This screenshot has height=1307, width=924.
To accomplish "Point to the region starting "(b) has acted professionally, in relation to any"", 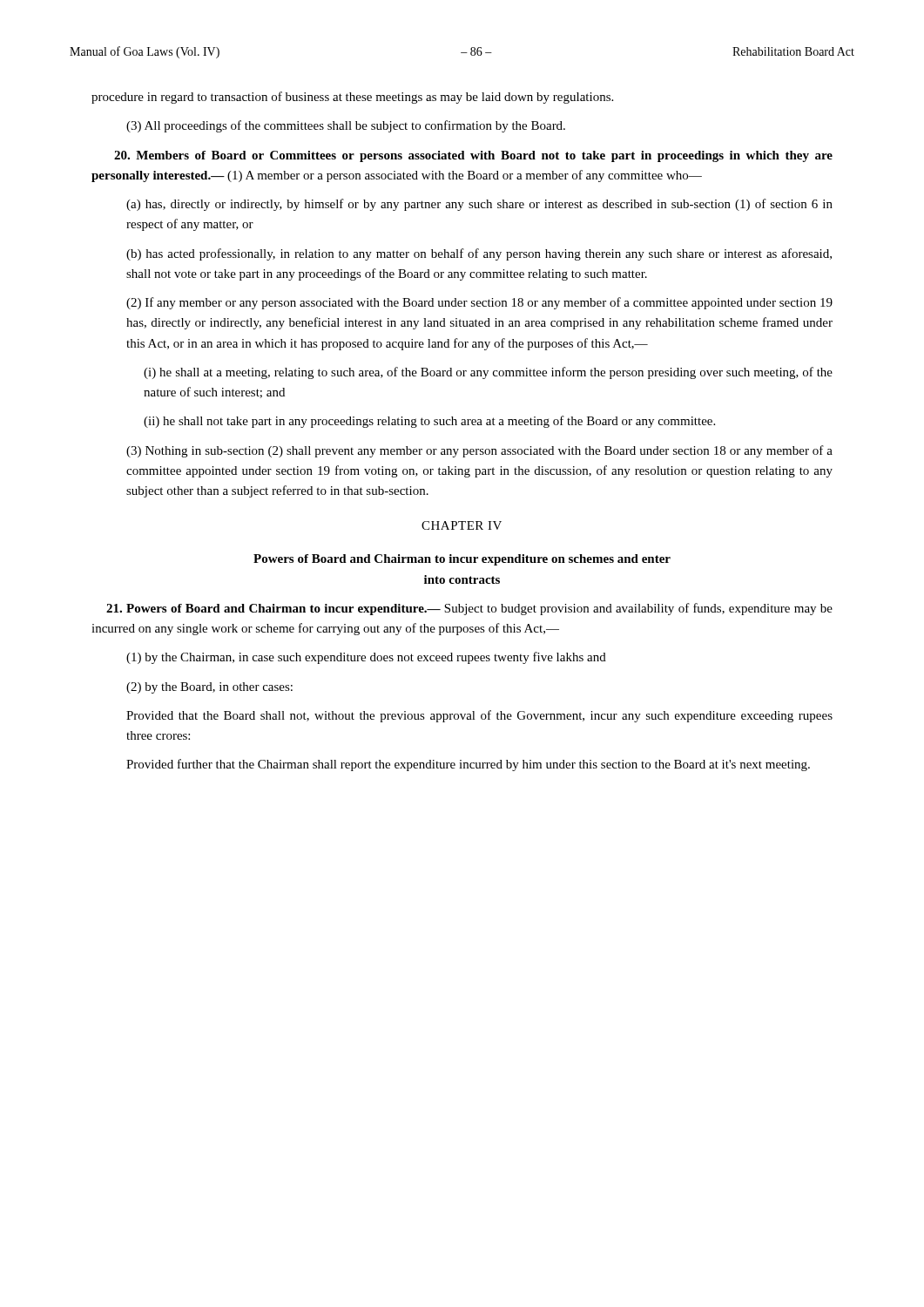I will (479, 263).
